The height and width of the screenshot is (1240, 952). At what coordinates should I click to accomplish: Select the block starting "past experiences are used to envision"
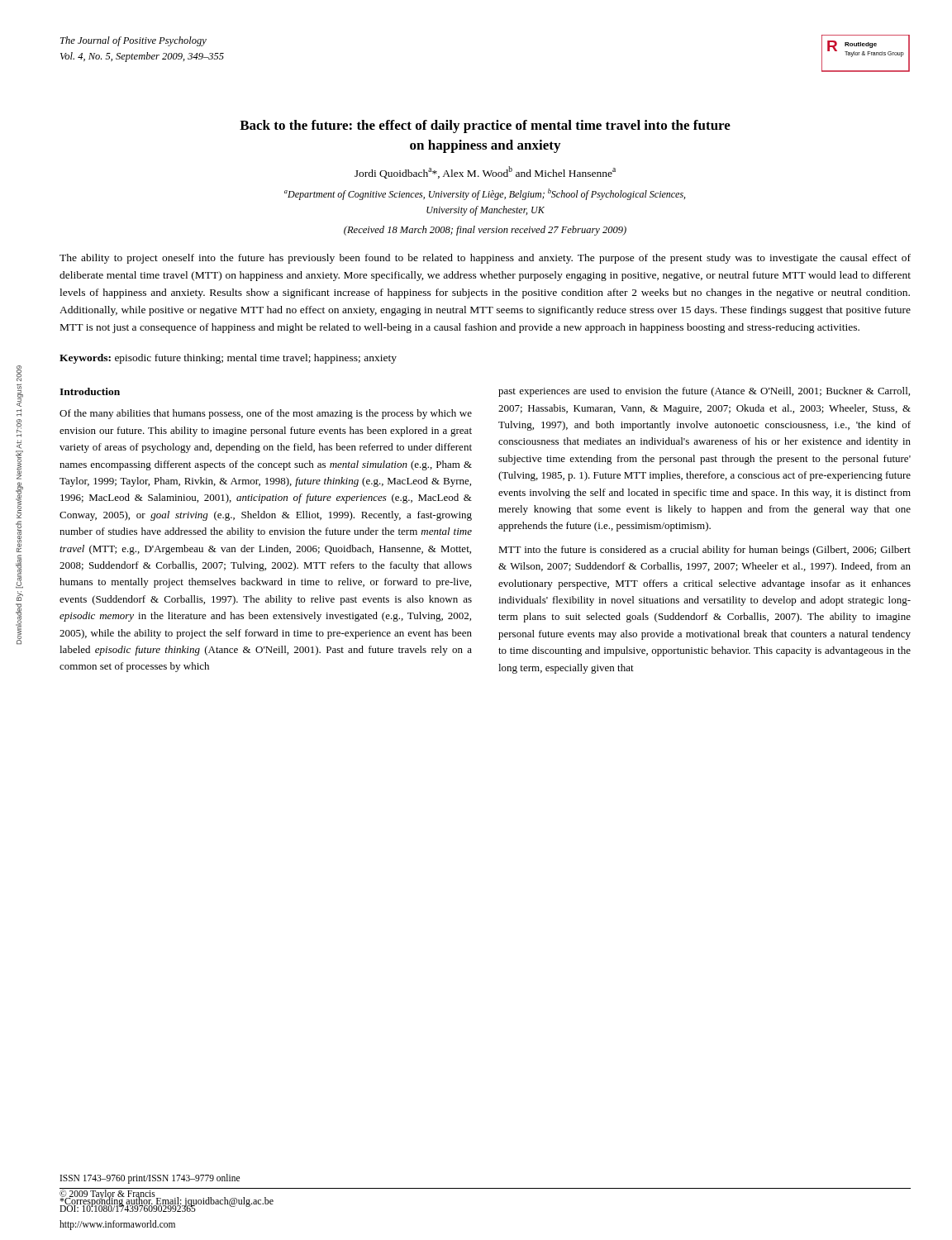[x=704, y=530]
